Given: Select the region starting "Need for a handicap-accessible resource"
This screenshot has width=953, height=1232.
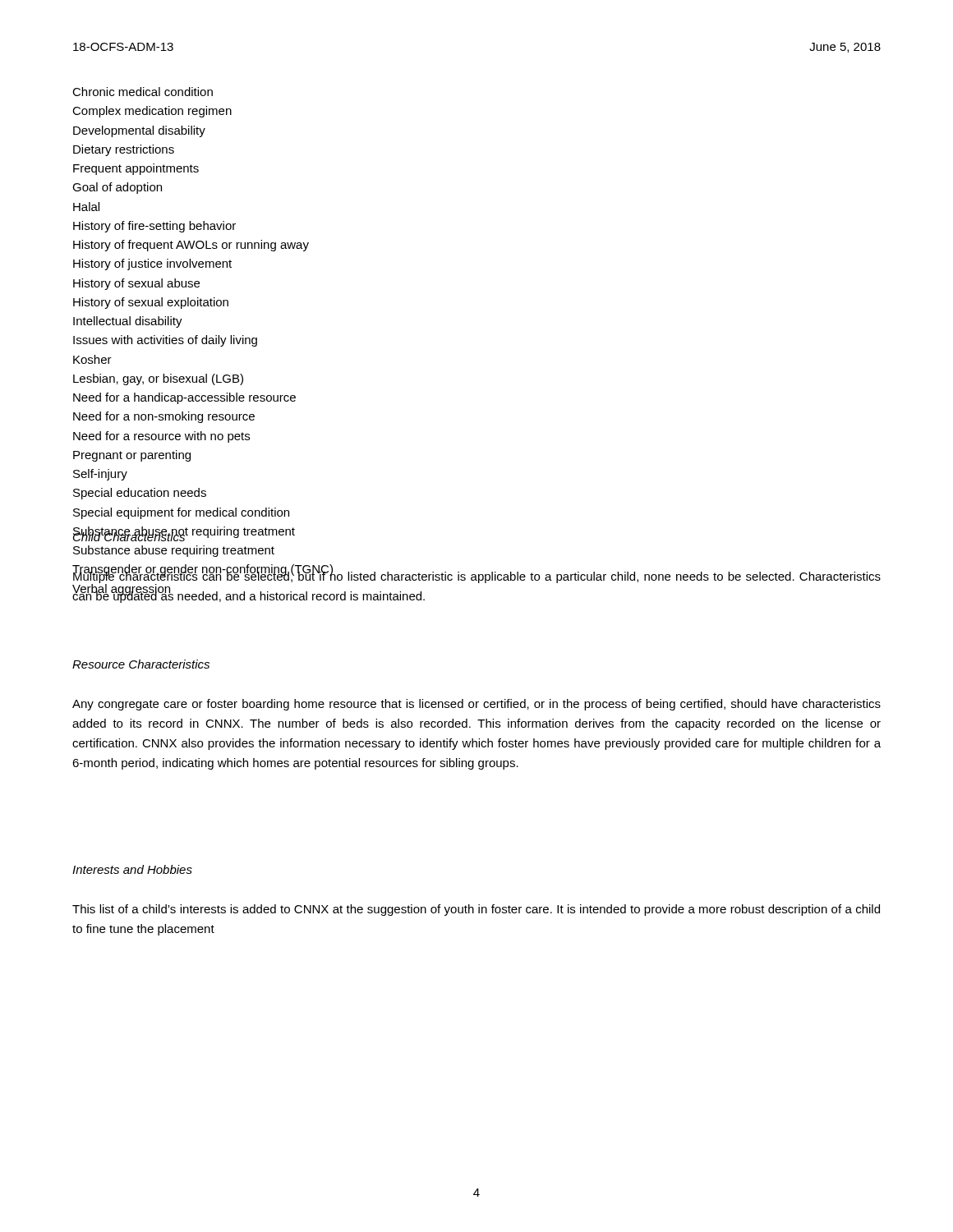Looking at the screenshot, I should [x=184, y=397].
